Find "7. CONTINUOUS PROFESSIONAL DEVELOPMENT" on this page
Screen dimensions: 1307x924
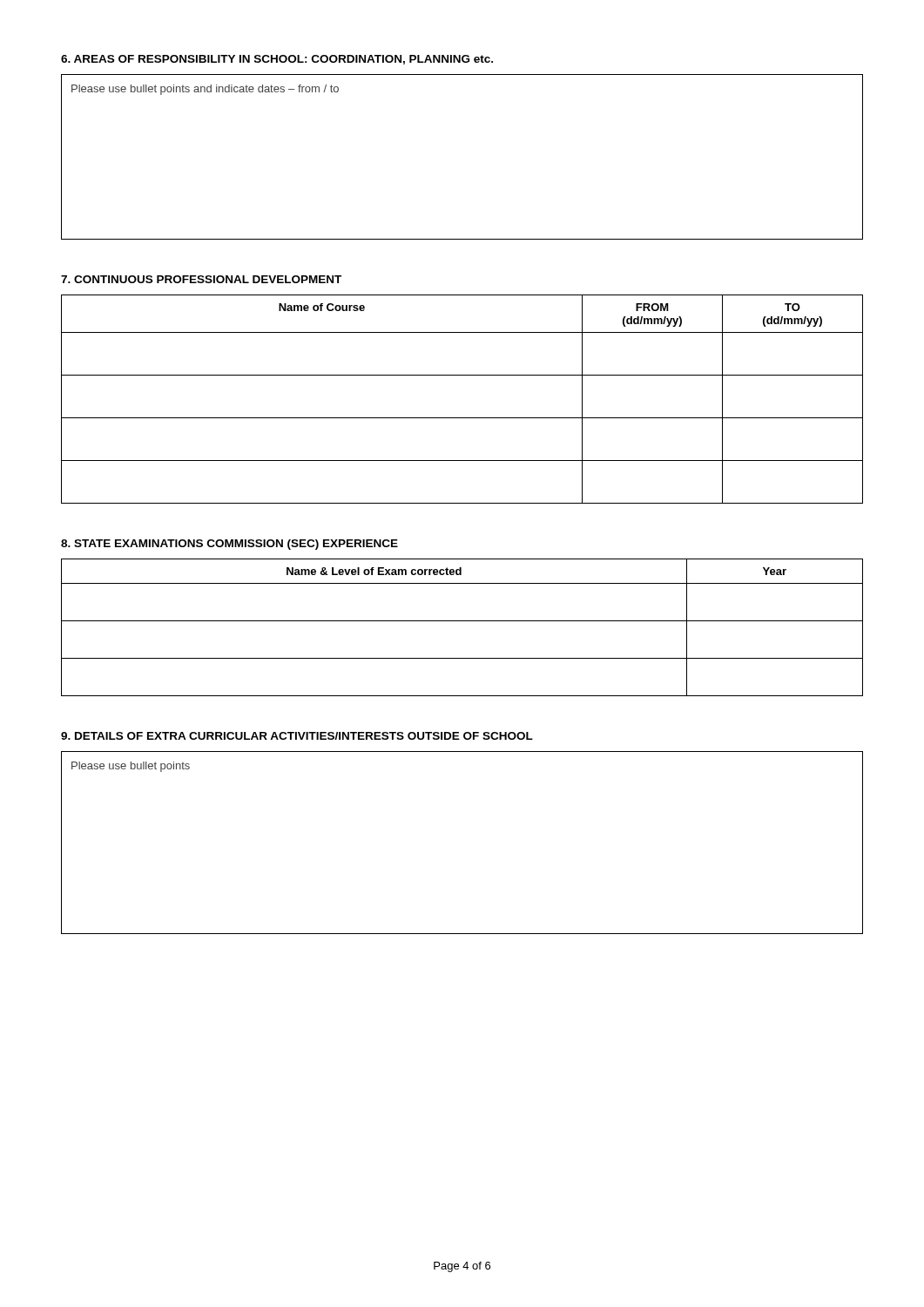[201, 279]
